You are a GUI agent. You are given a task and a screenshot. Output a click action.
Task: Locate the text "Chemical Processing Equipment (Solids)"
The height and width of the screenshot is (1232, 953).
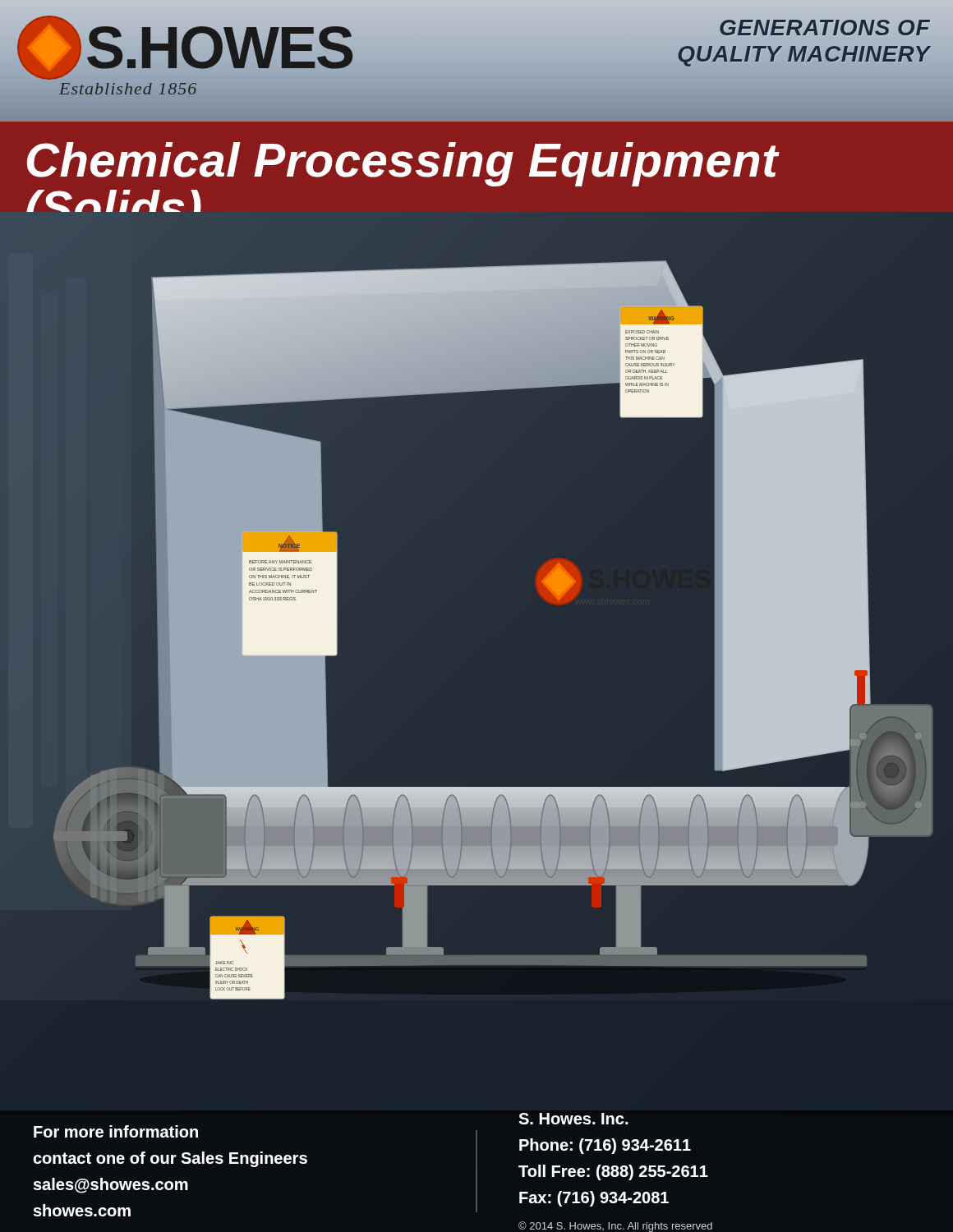pyautogui.click(x=401, y=184)
